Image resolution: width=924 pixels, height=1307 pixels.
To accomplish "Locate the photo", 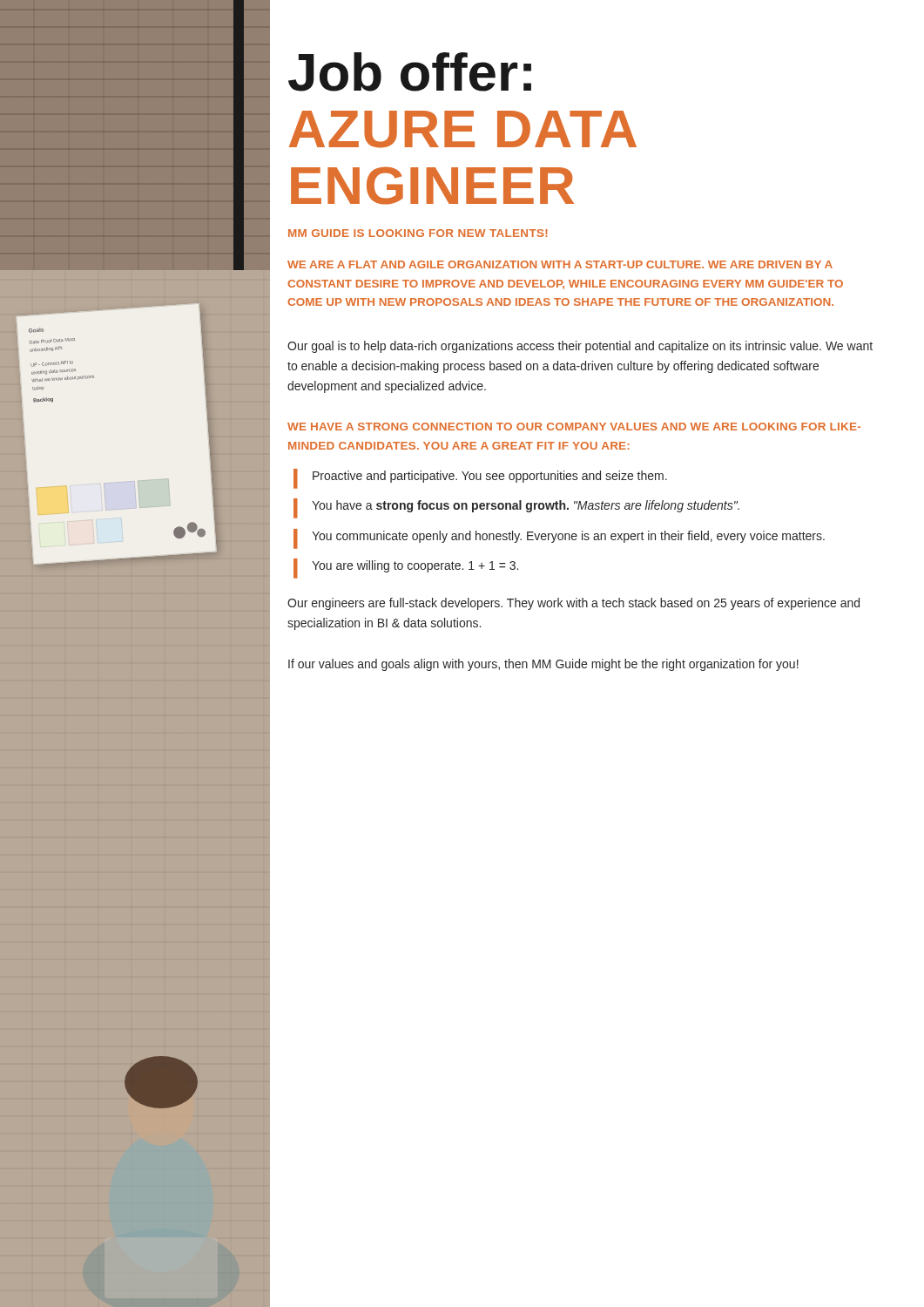I will [135, 654].
